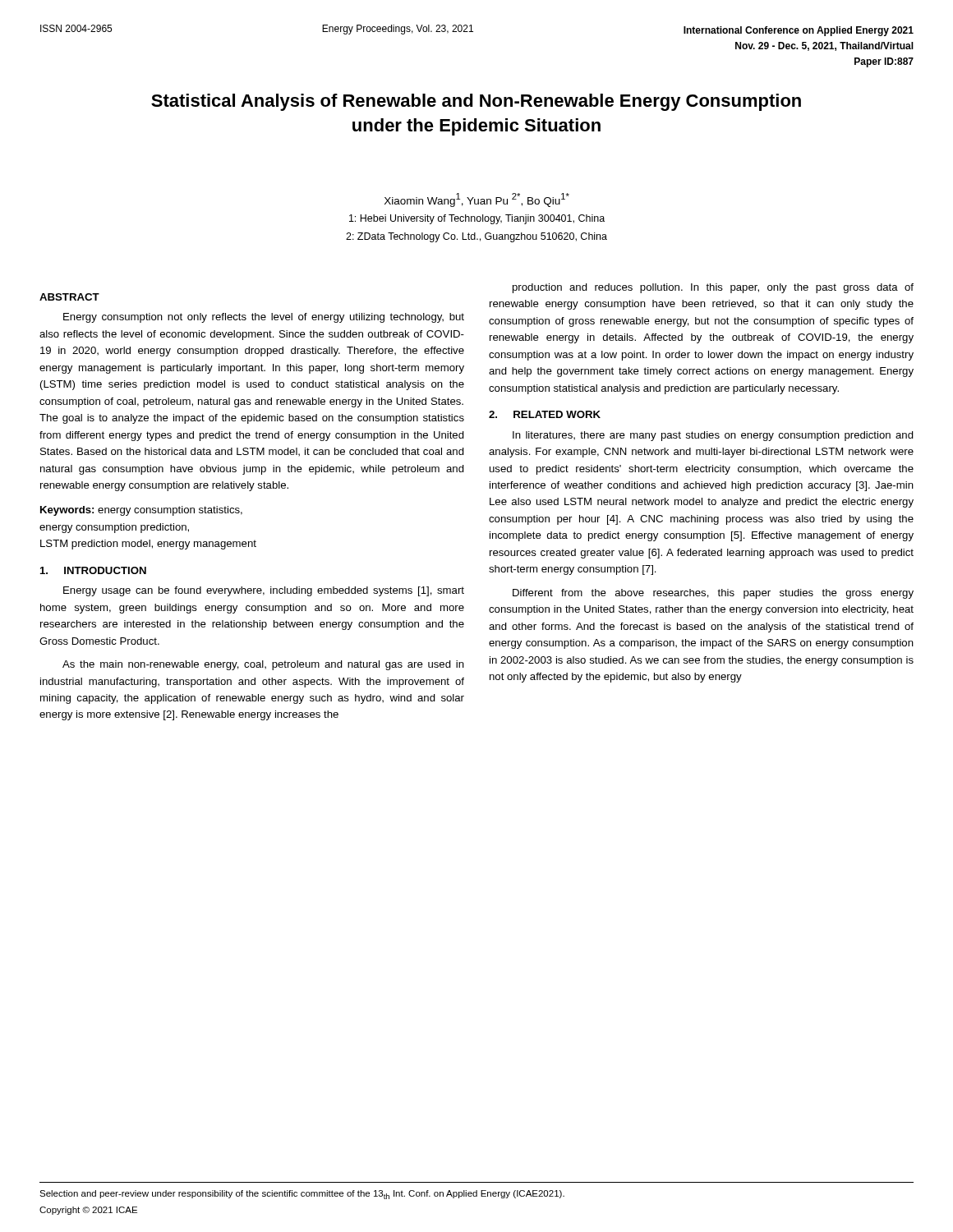The width and height of the screenshot is (953, 1232).
Task: Point to the text starting "Keywords: energy consumption statistics, energy consumption"
Action: tap(141, 511)
